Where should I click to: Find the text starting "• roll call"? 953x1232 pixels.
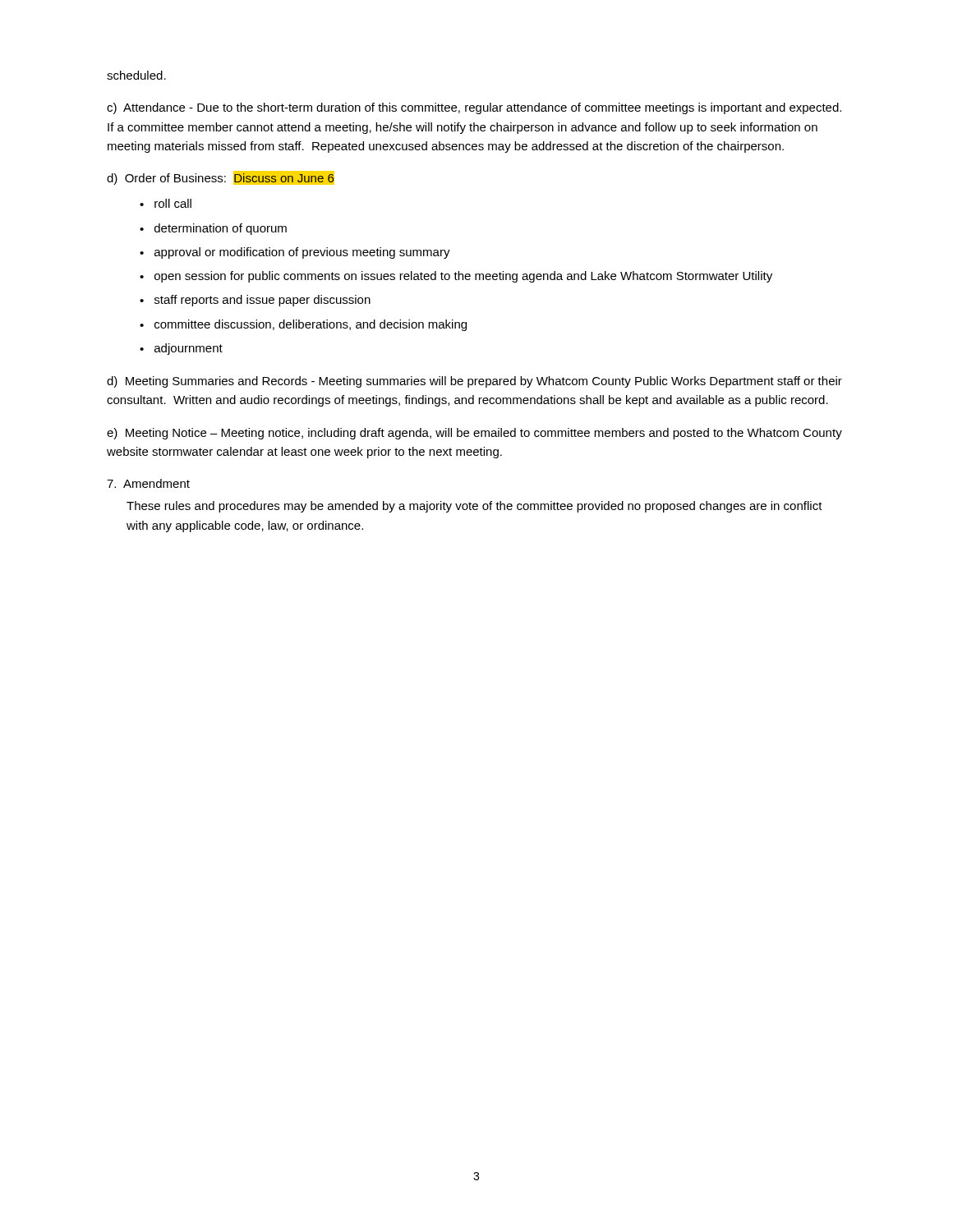166,204
